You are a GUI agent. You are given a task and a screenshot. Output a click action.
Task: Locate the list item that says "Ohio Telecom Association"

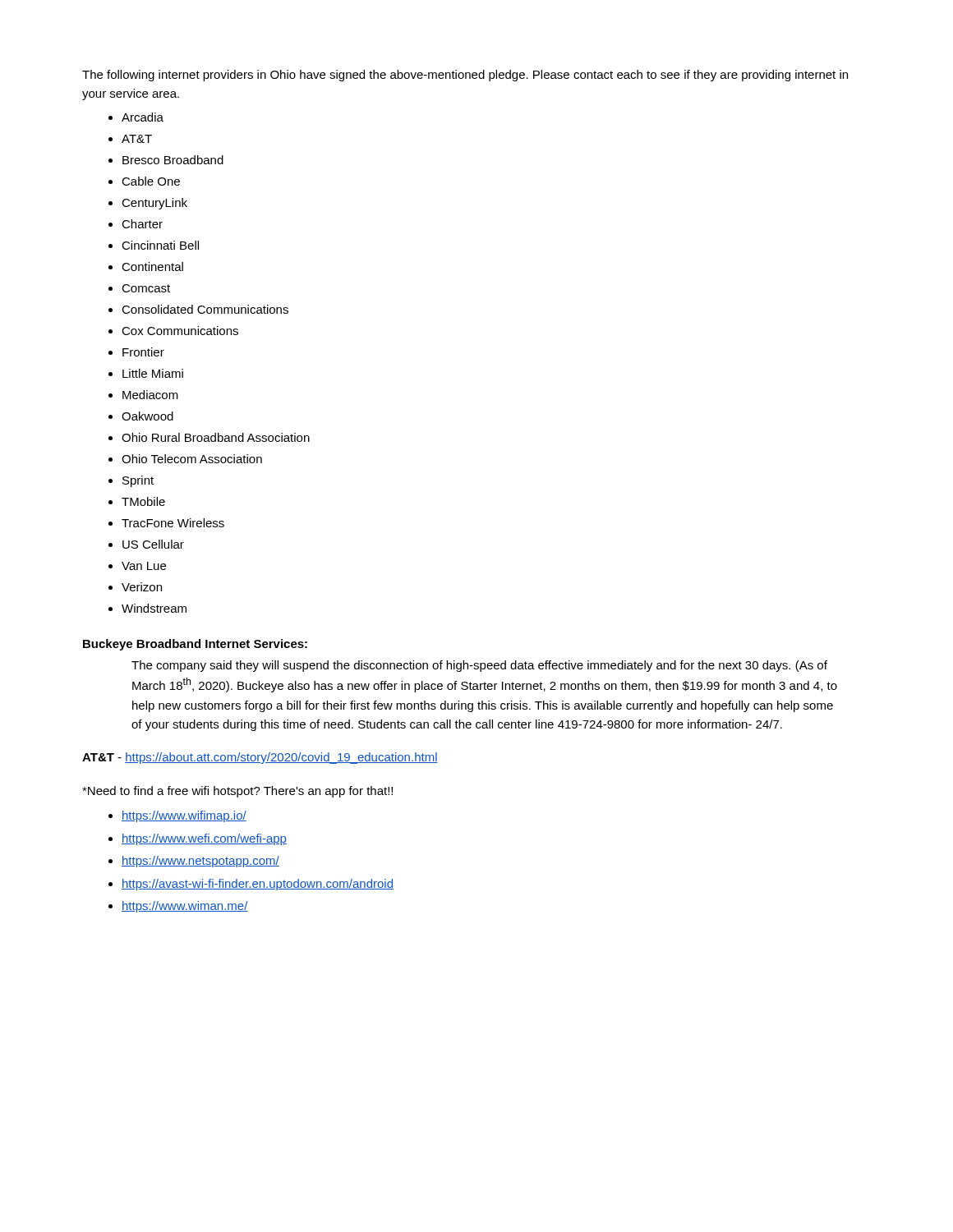click(192, 459)
